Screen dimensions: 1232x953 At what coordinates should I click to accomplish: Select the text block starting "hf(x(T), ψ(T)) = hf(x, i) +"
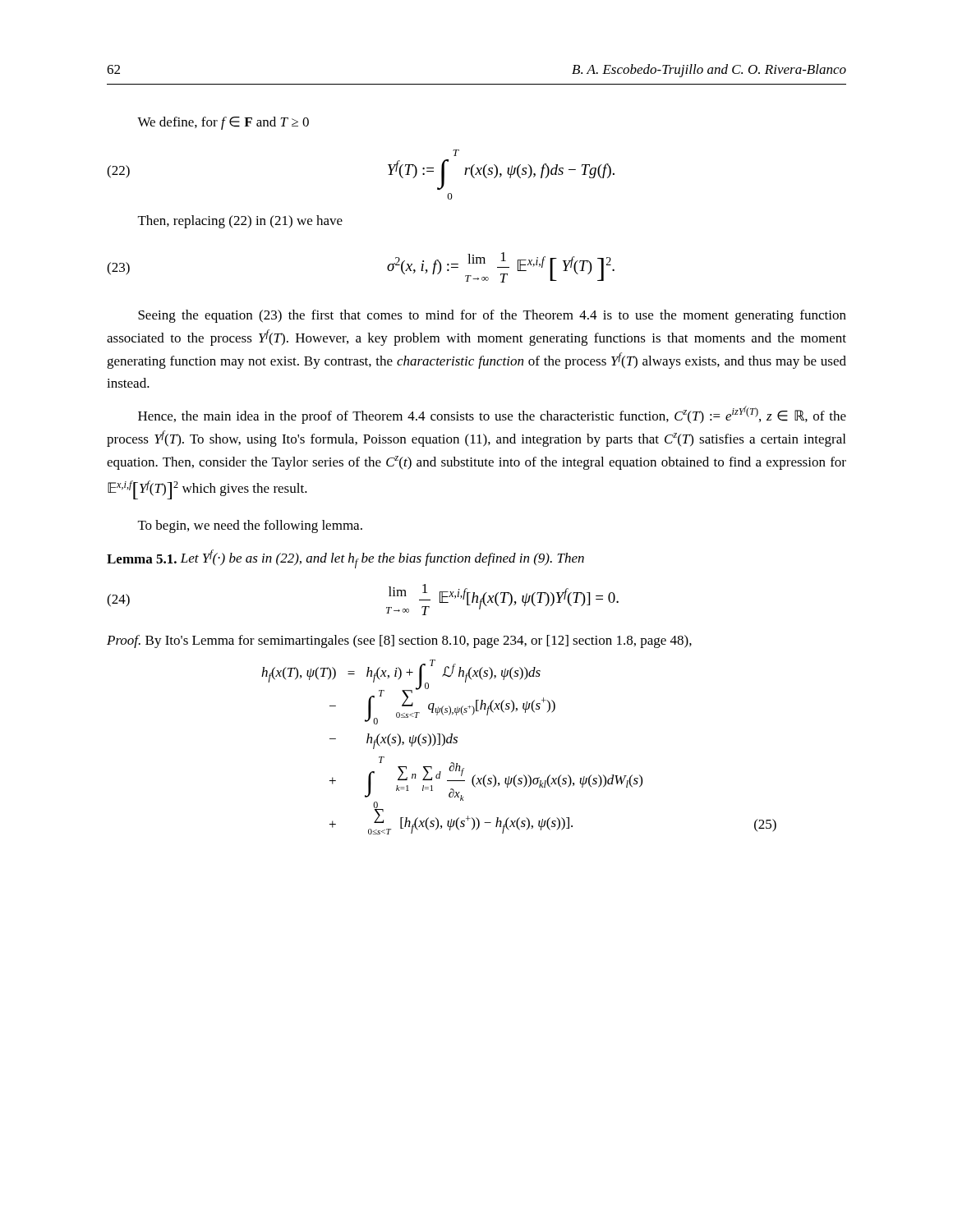click(x=476, y=749)
